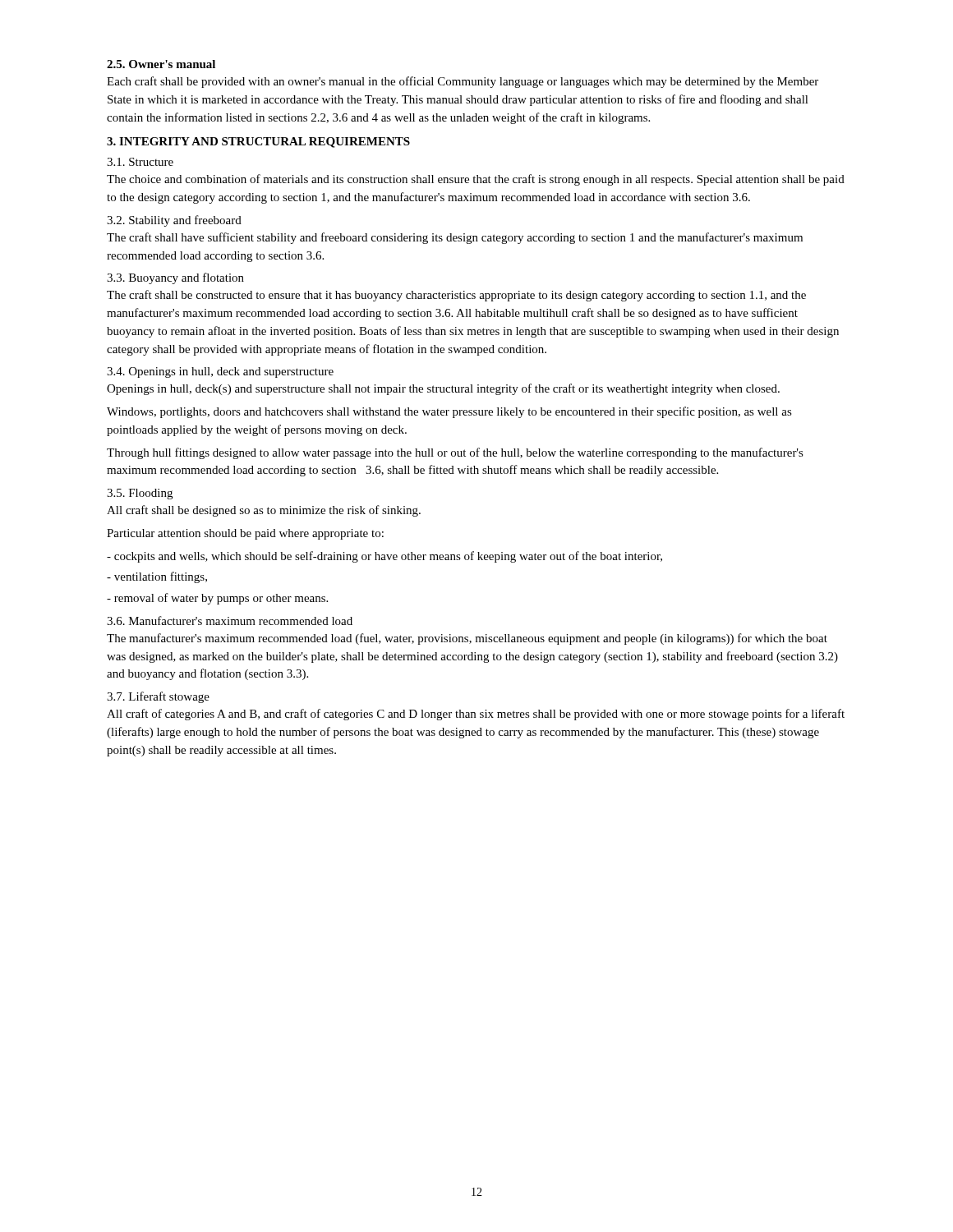Point to the block beginning "cockpits and wells, which should be"

point(385,556)
